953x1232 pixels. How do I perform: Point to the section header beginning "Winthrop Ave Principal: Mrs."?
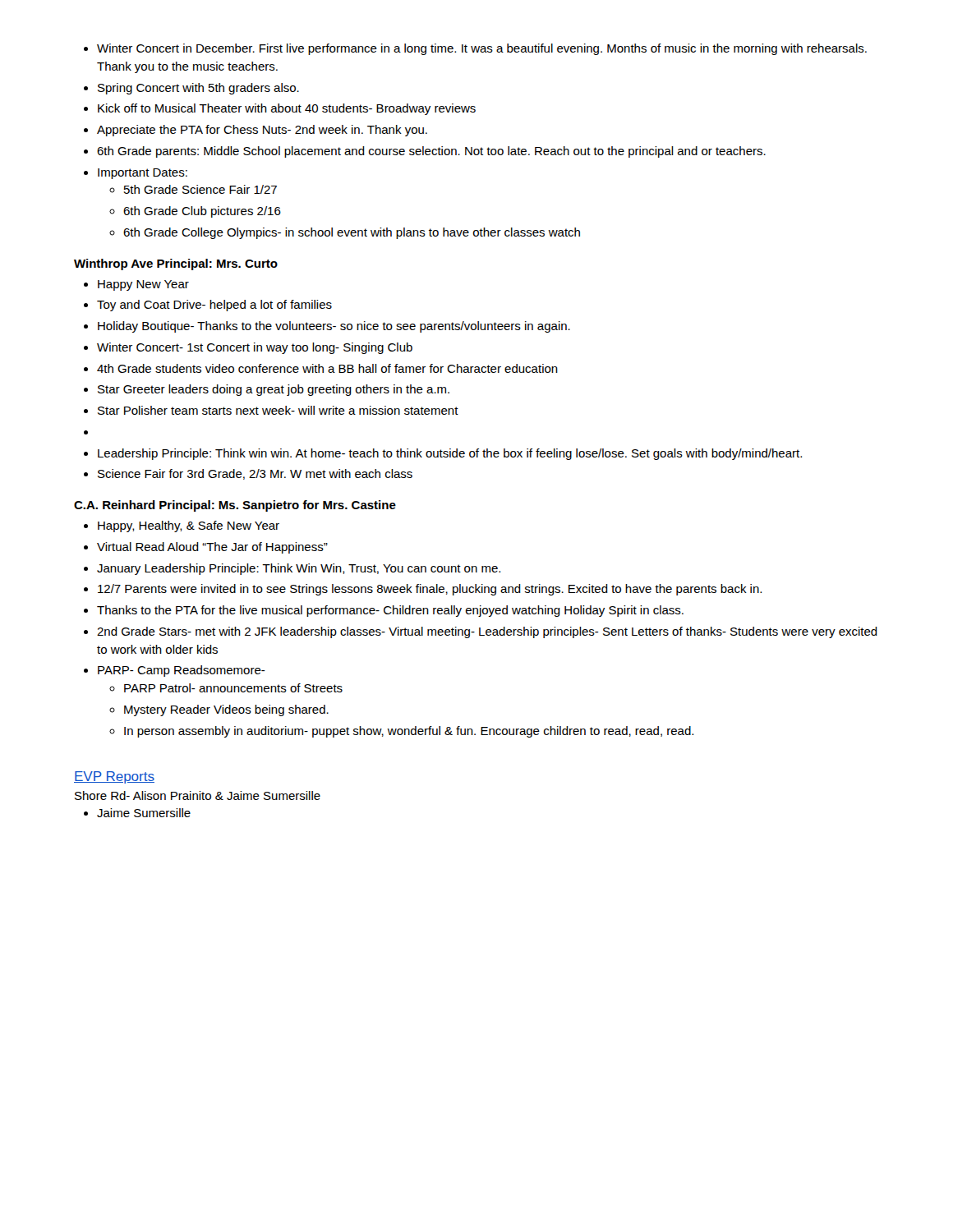[176, 263]
